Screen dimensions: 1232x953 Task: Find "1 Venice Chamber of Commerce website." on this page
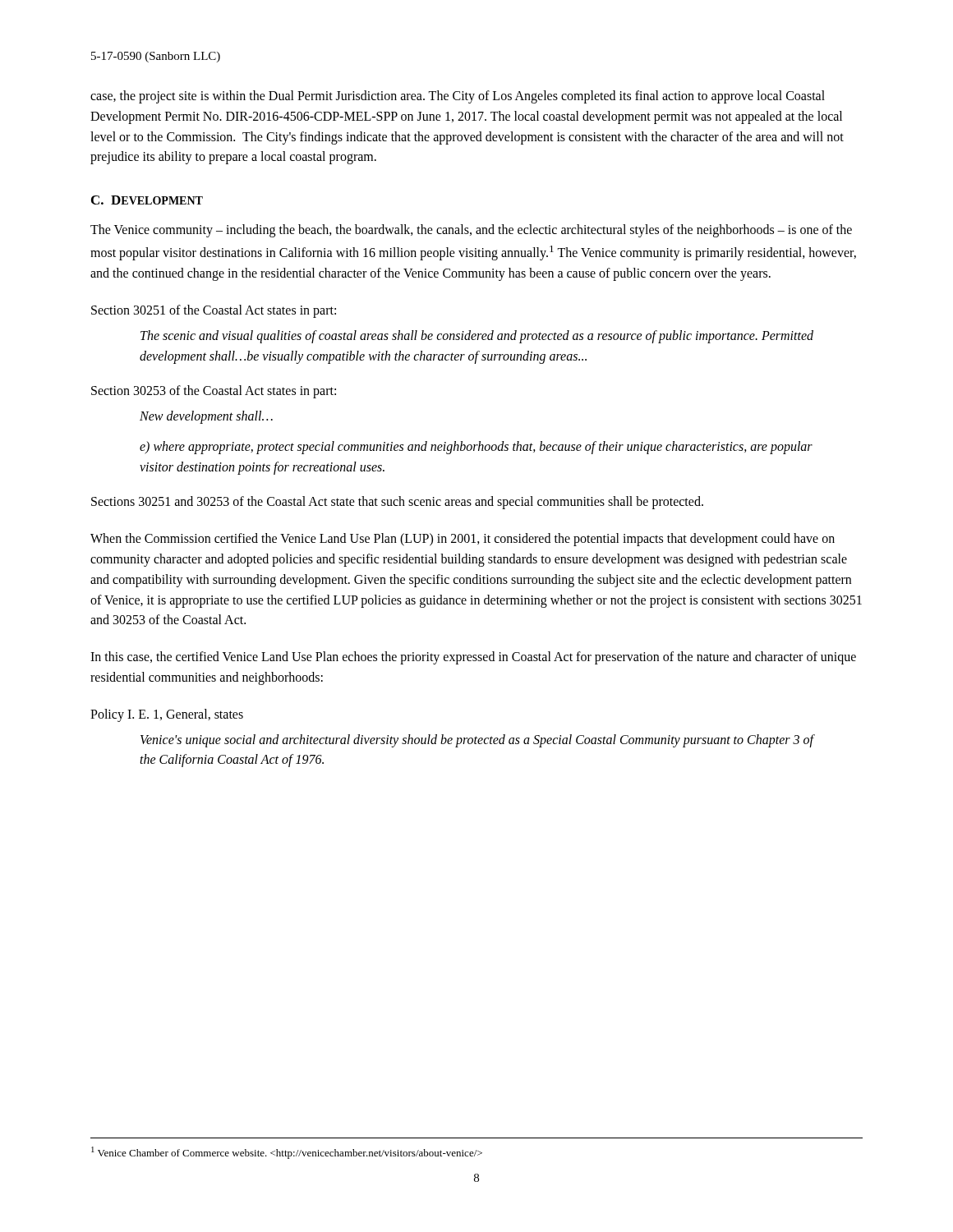click(x=287, y=1152)
